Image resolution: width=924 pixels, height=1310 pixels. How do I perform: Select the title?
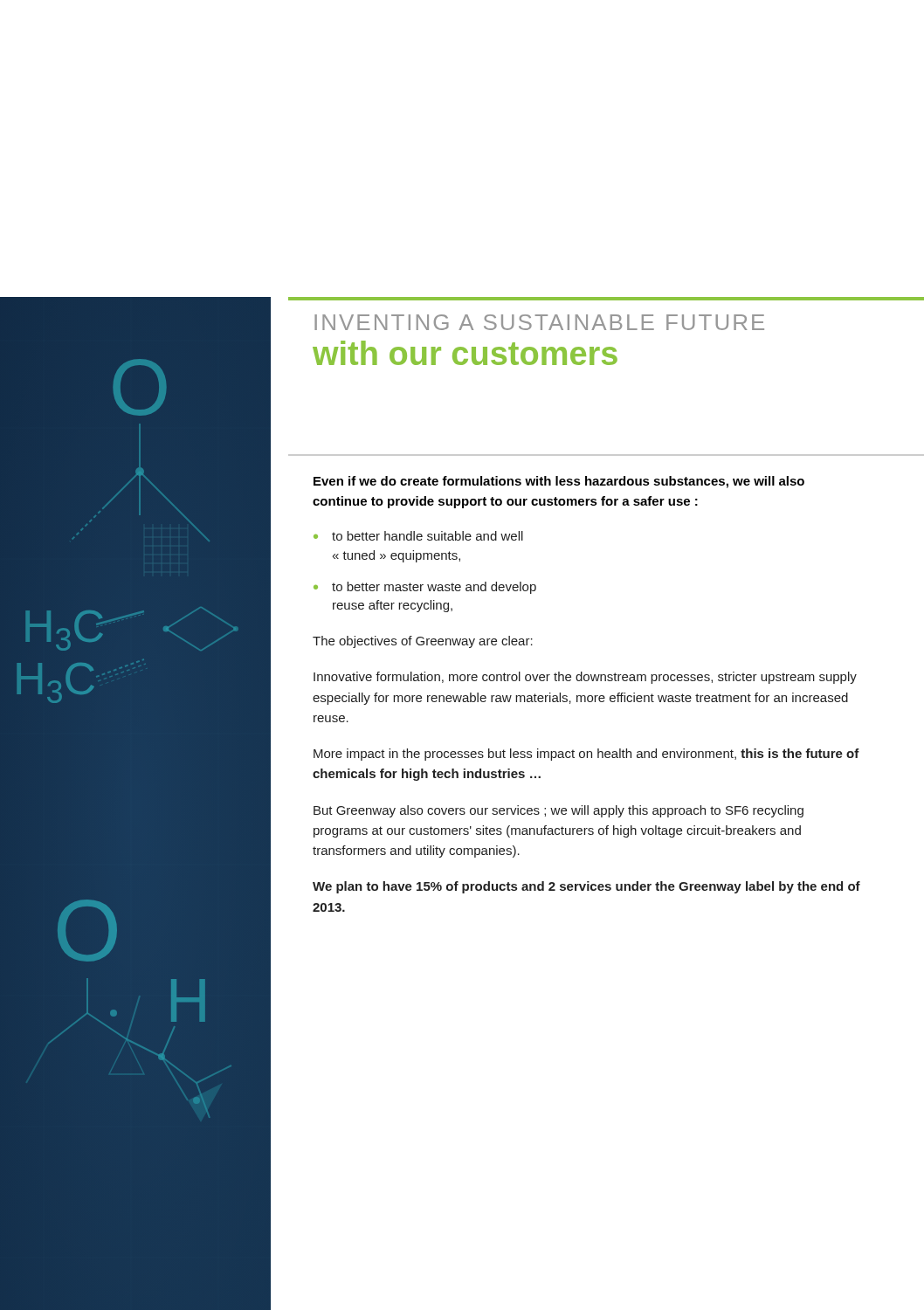601,341
